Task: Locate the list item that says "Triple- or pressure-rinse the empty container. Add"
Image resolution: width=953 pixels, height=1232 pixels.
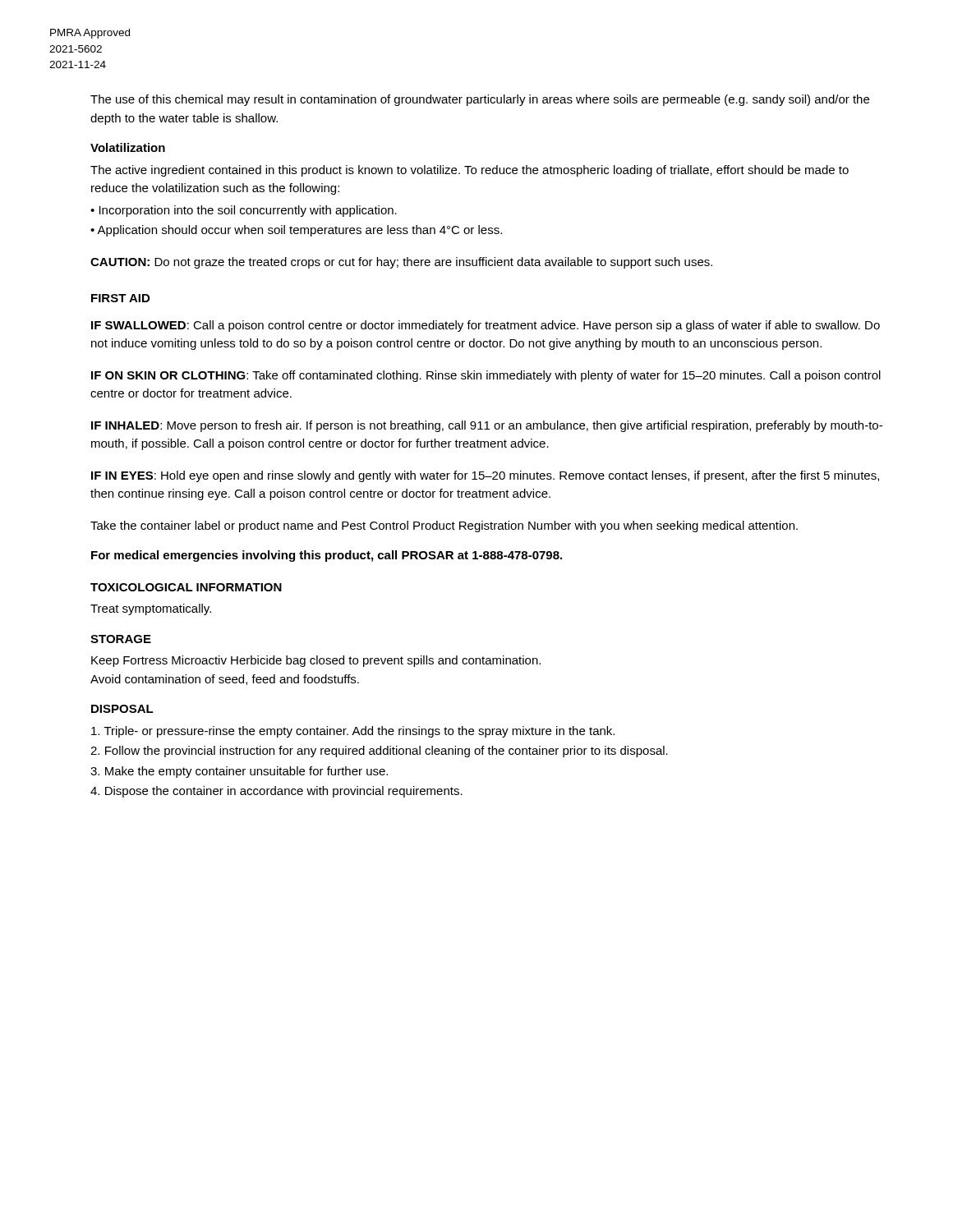Action: coord(353,730)
